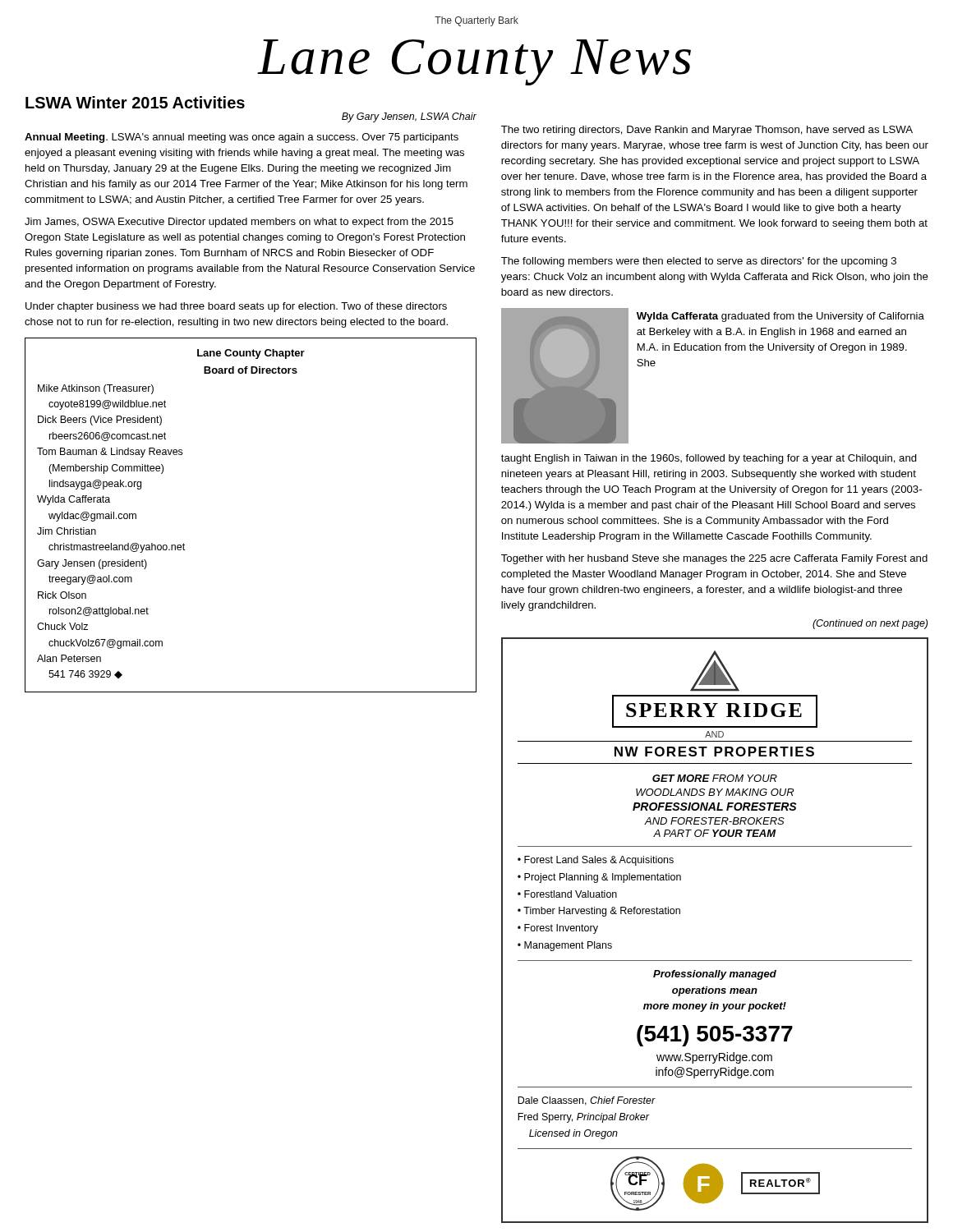Where is the passage that starts "The following members were then elected to"?
The width and height of the screenshot is (953, 1232).
(x=715, y=277)
